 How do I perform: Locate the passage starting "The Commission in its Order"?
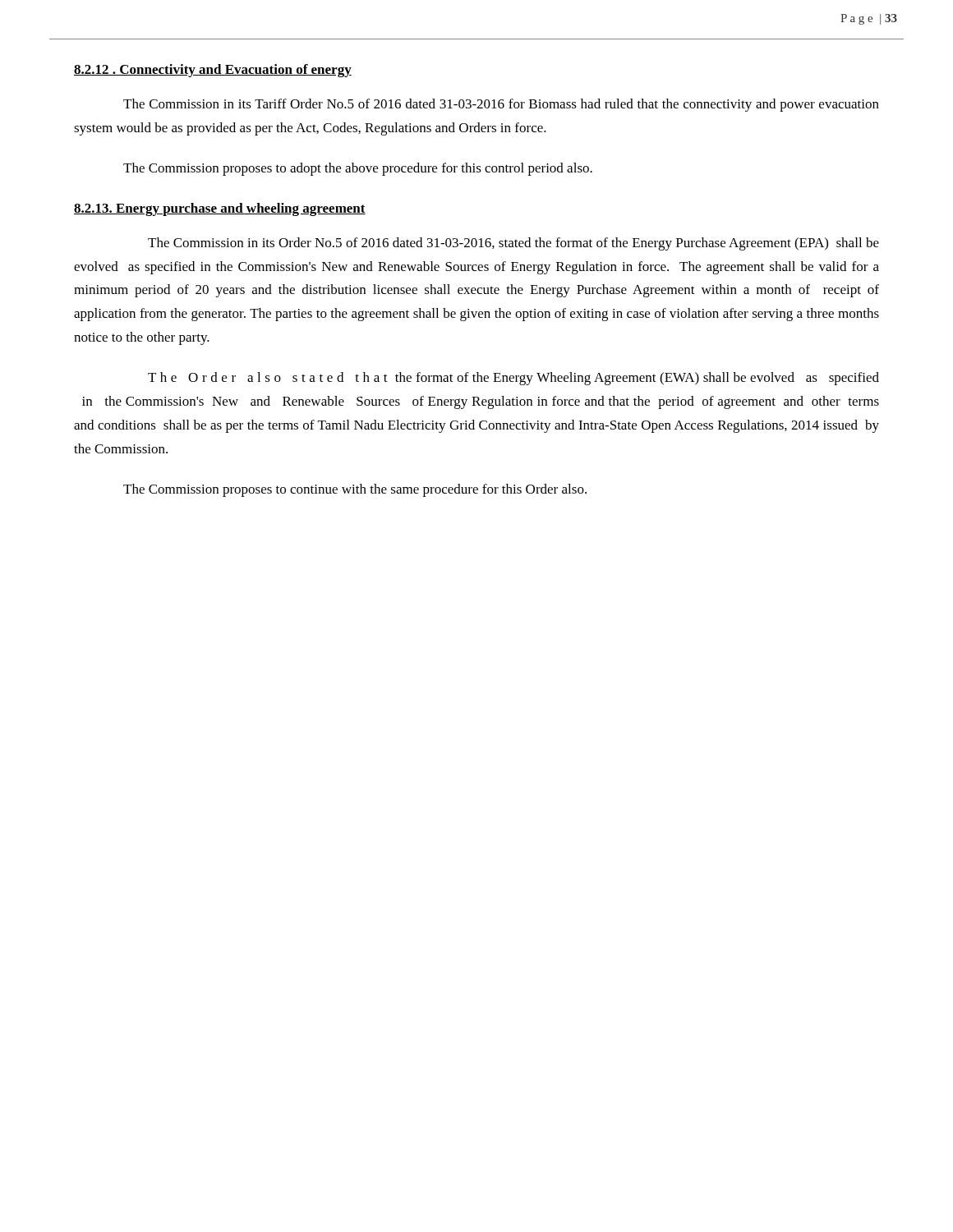click(476, 290)
